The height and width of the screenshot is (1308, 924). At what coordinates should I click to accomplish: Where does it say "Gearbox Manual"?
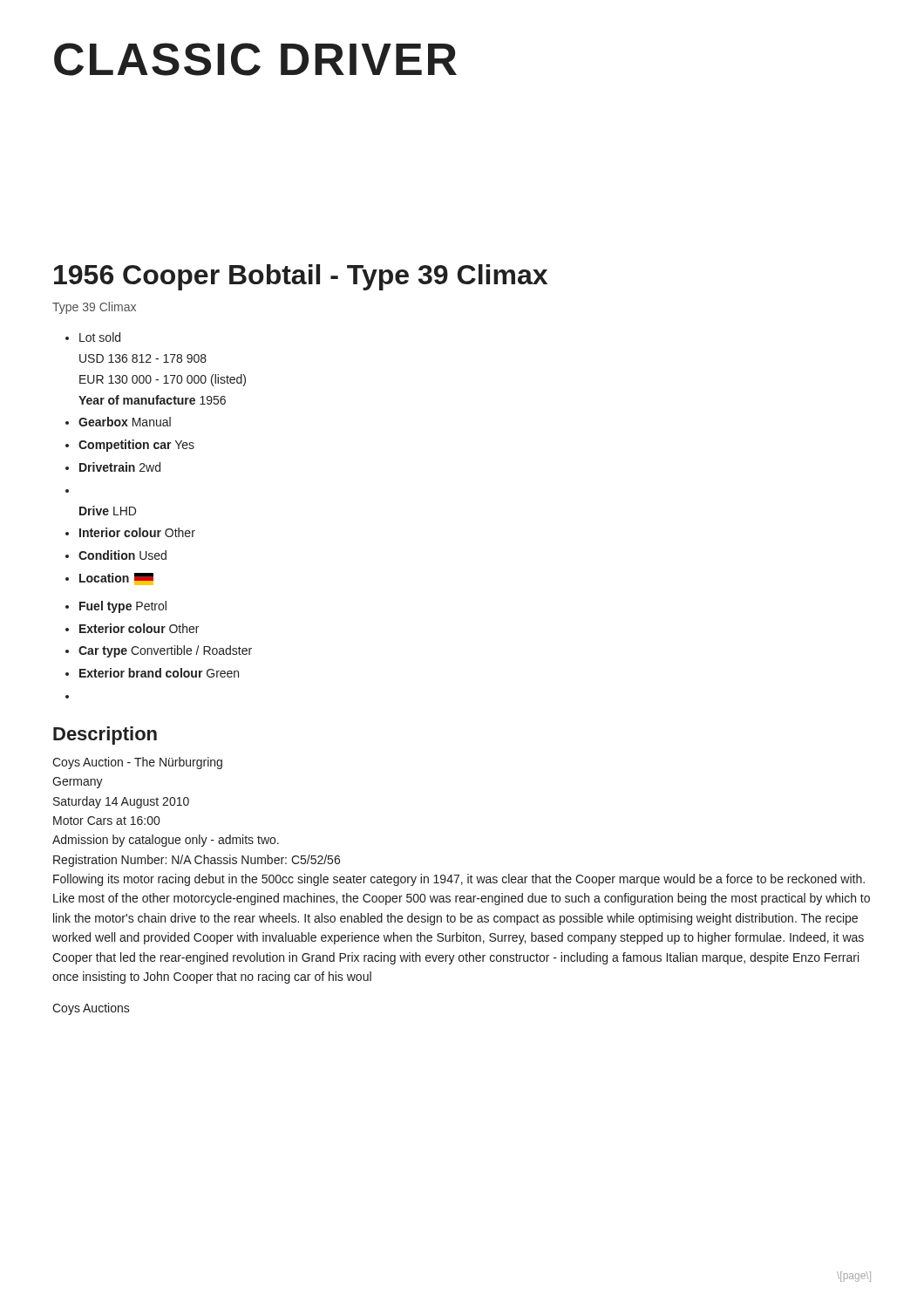(125, 422)
